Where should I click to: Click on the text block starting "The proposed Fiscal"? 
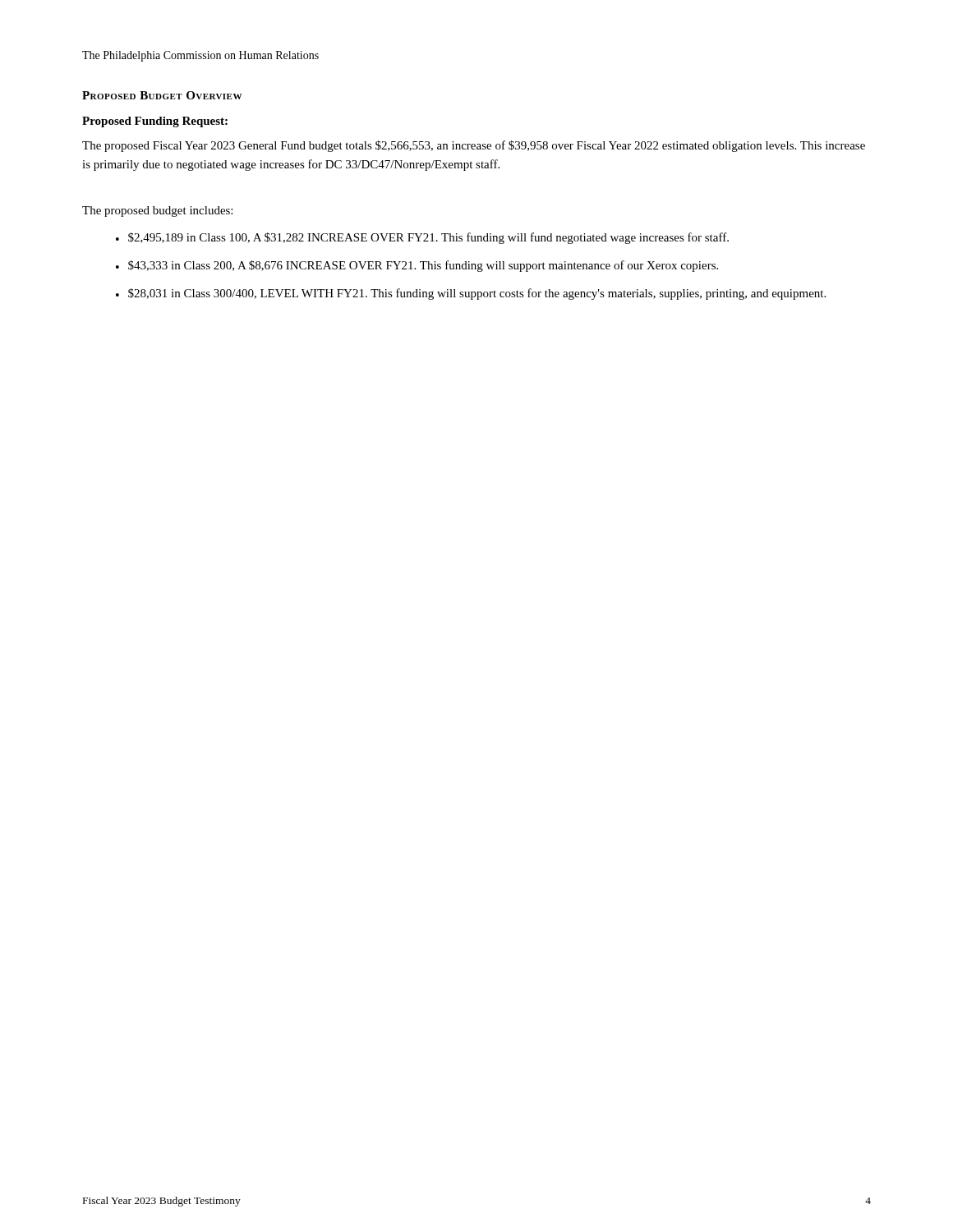point(474,155)
